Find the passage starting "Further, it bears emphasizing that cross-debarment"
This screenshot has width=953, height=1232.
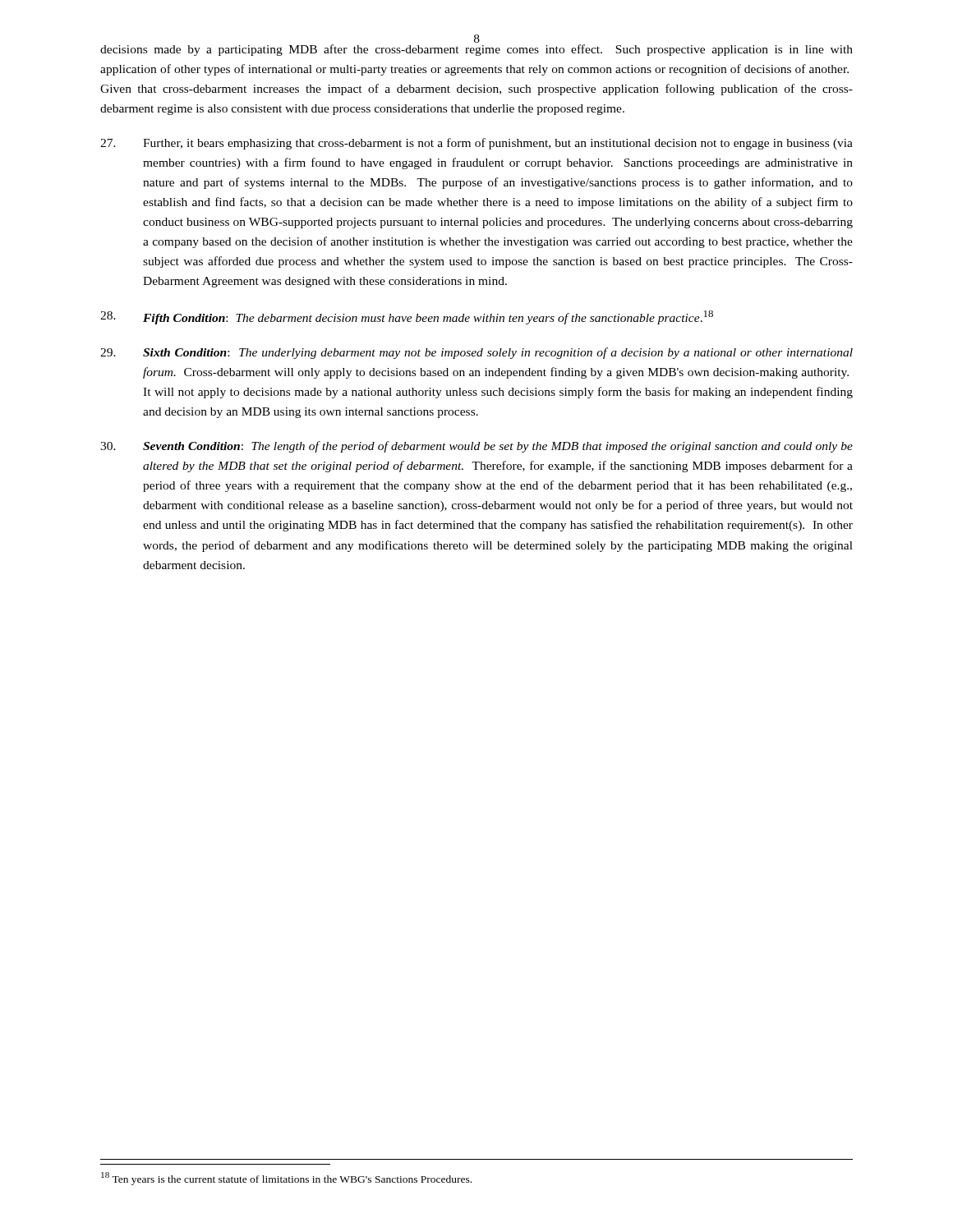click(x=476, y=212)
